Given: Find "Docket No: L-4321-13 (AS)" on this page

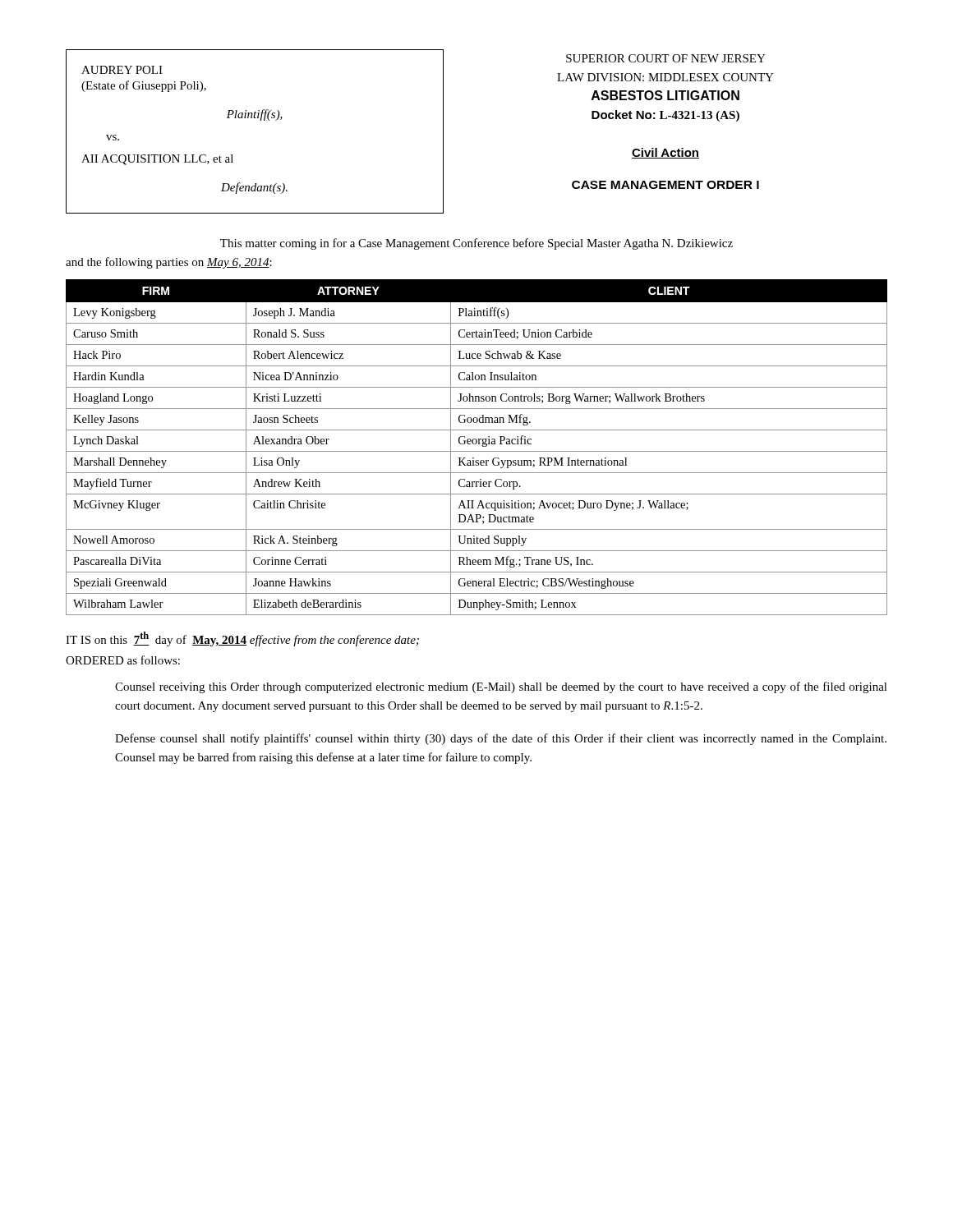Looking at the screenshot, I should pos(665,115).
